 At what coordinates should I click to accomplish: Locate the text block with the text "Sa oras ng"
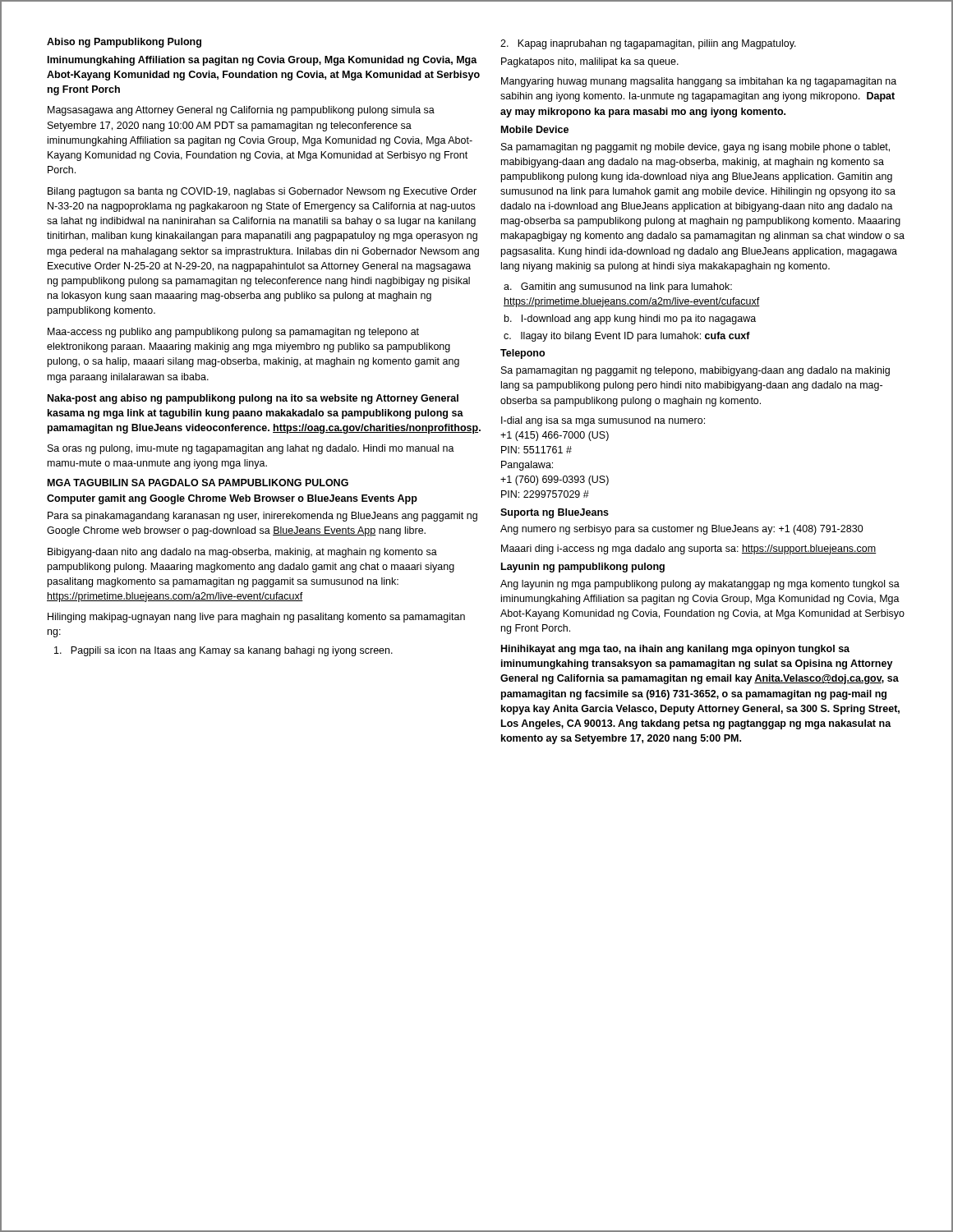250,456
